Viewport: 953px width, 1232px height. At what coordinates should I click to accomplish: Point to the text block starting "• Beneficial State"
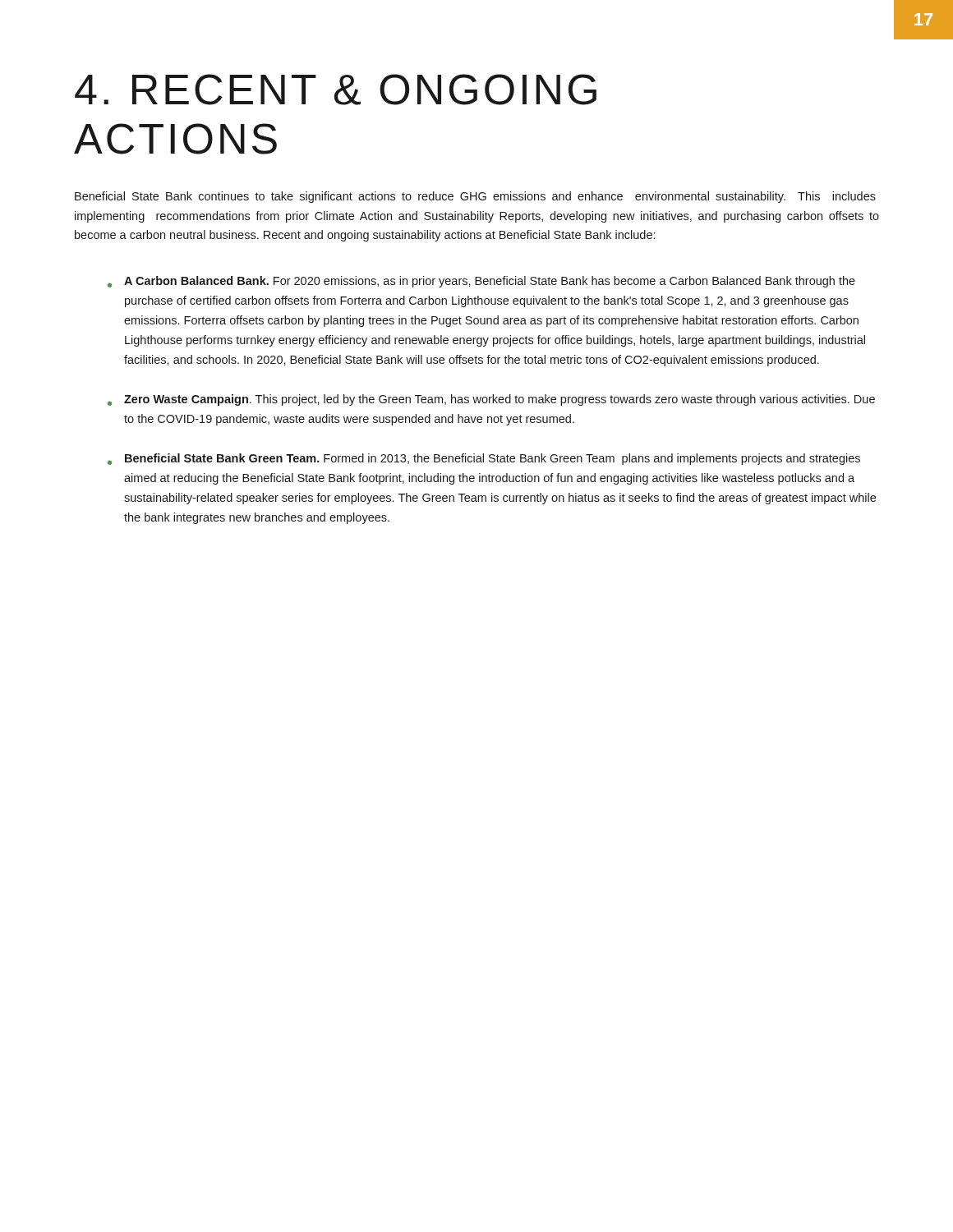pos(493,488)
